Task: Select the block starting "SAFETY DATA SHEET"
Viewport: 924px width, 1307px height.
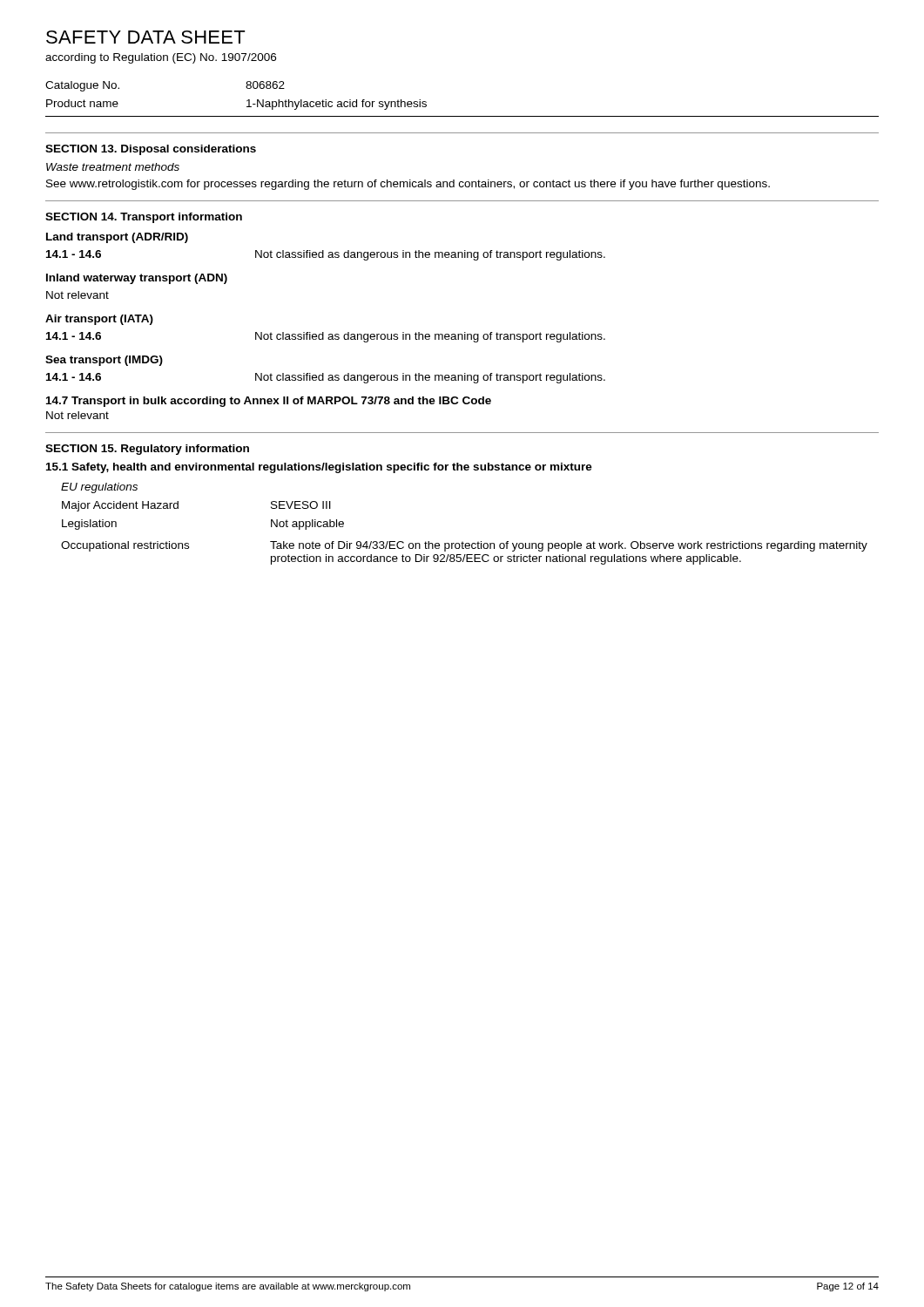Action: coord(145,37)
